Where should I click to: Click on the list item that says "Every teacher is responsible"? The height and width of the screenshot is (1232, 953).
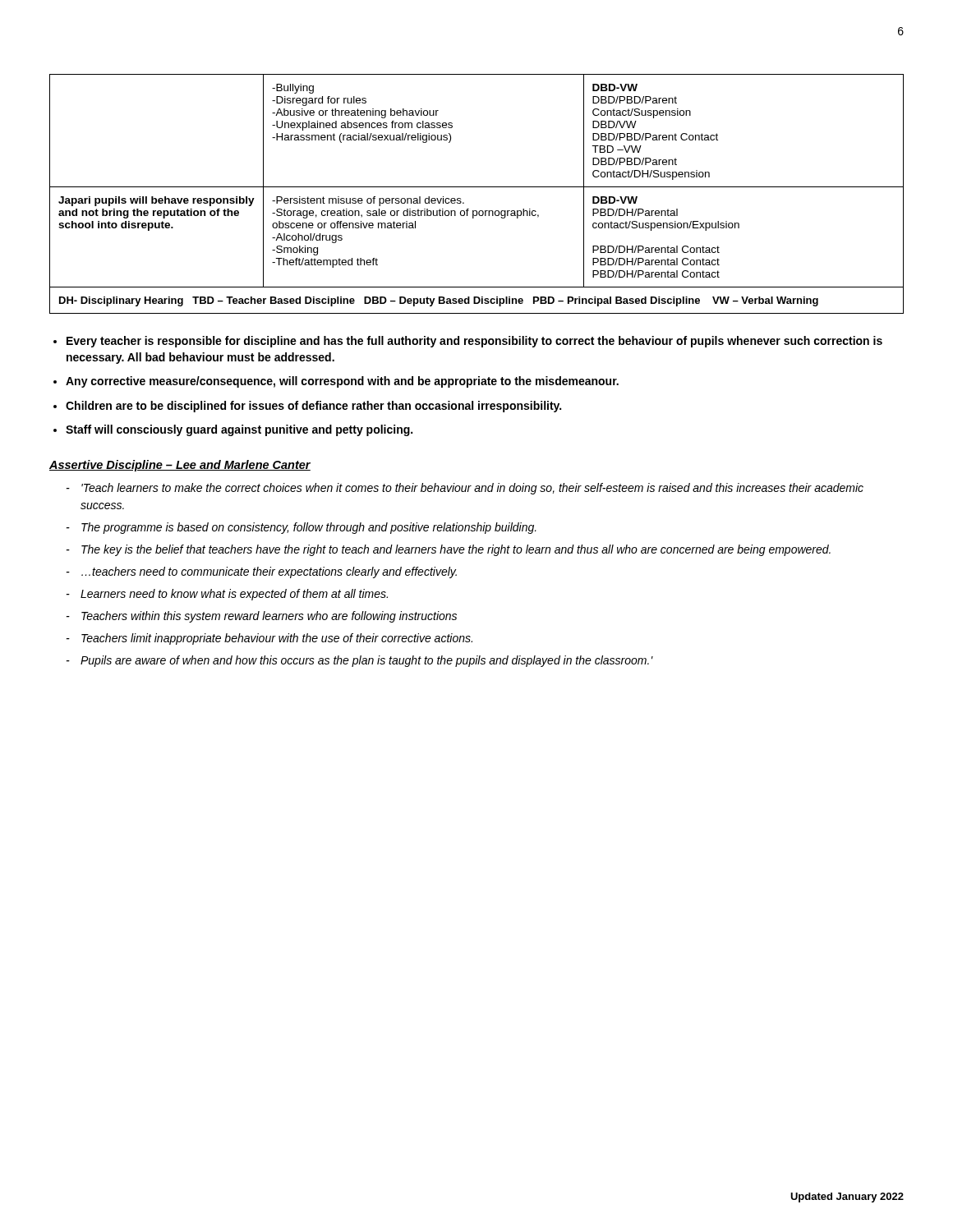pos(474,349)
